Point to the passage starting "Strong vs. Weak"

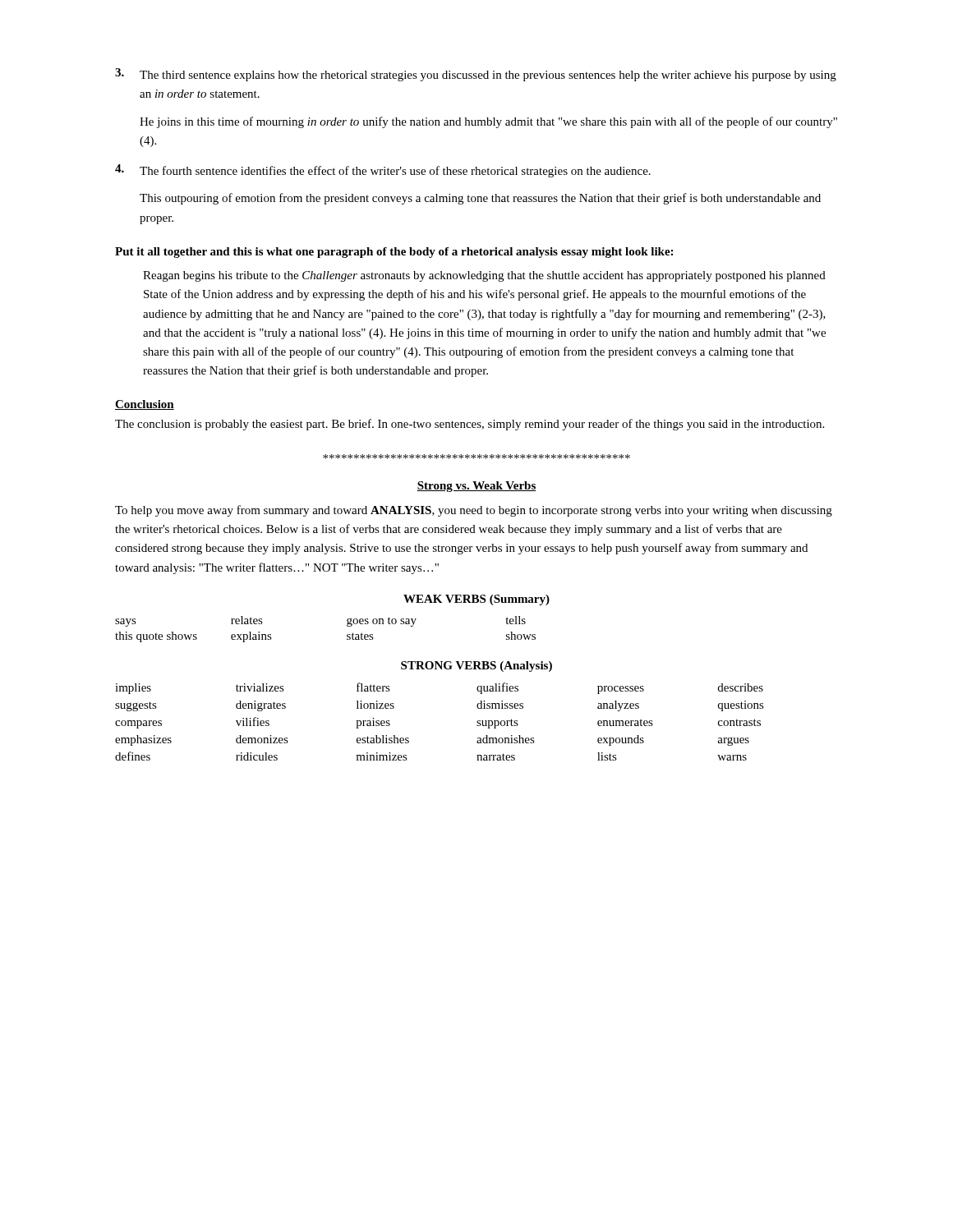[476, 485]
